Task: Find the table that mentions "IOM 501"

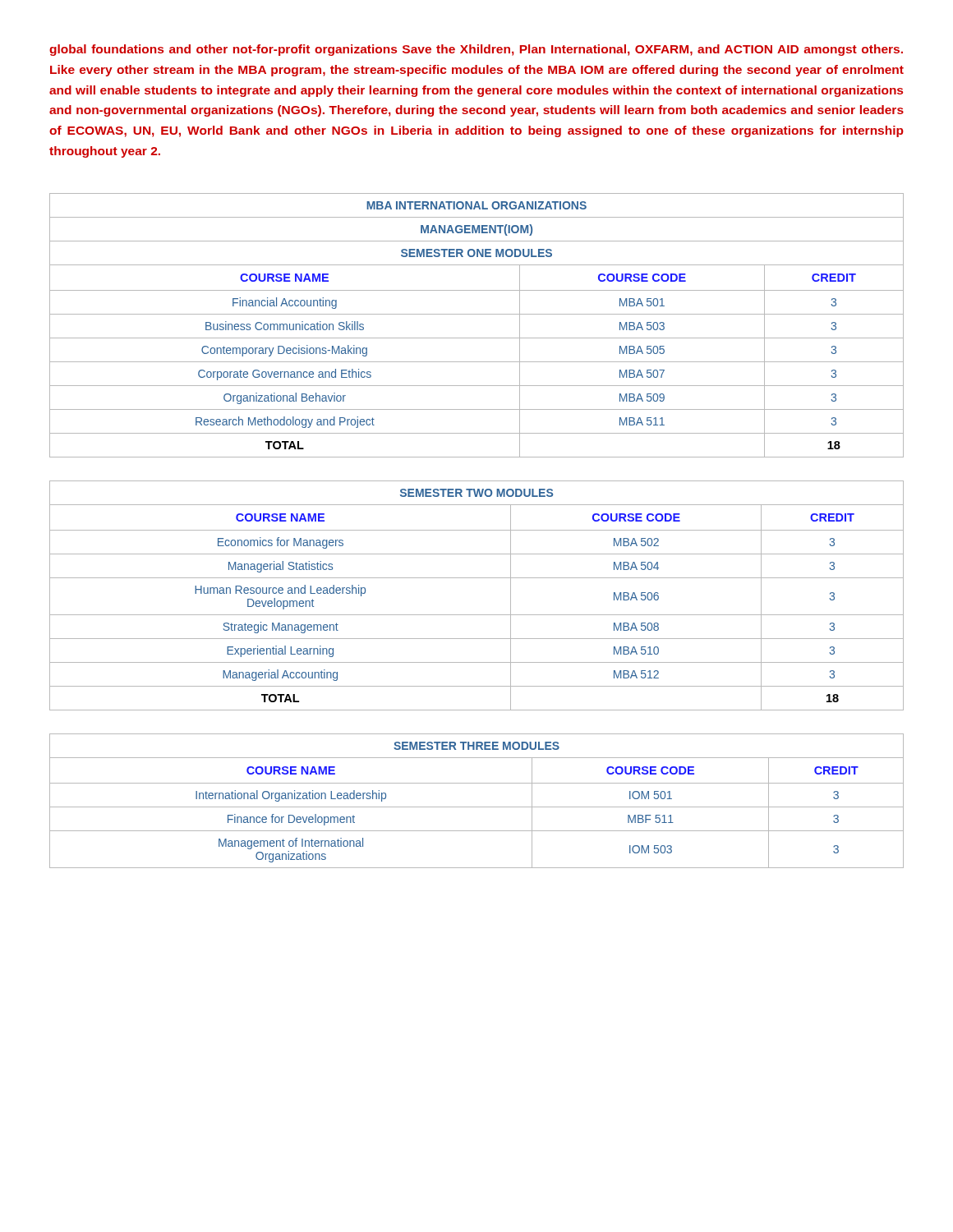Action: point(476,801)
